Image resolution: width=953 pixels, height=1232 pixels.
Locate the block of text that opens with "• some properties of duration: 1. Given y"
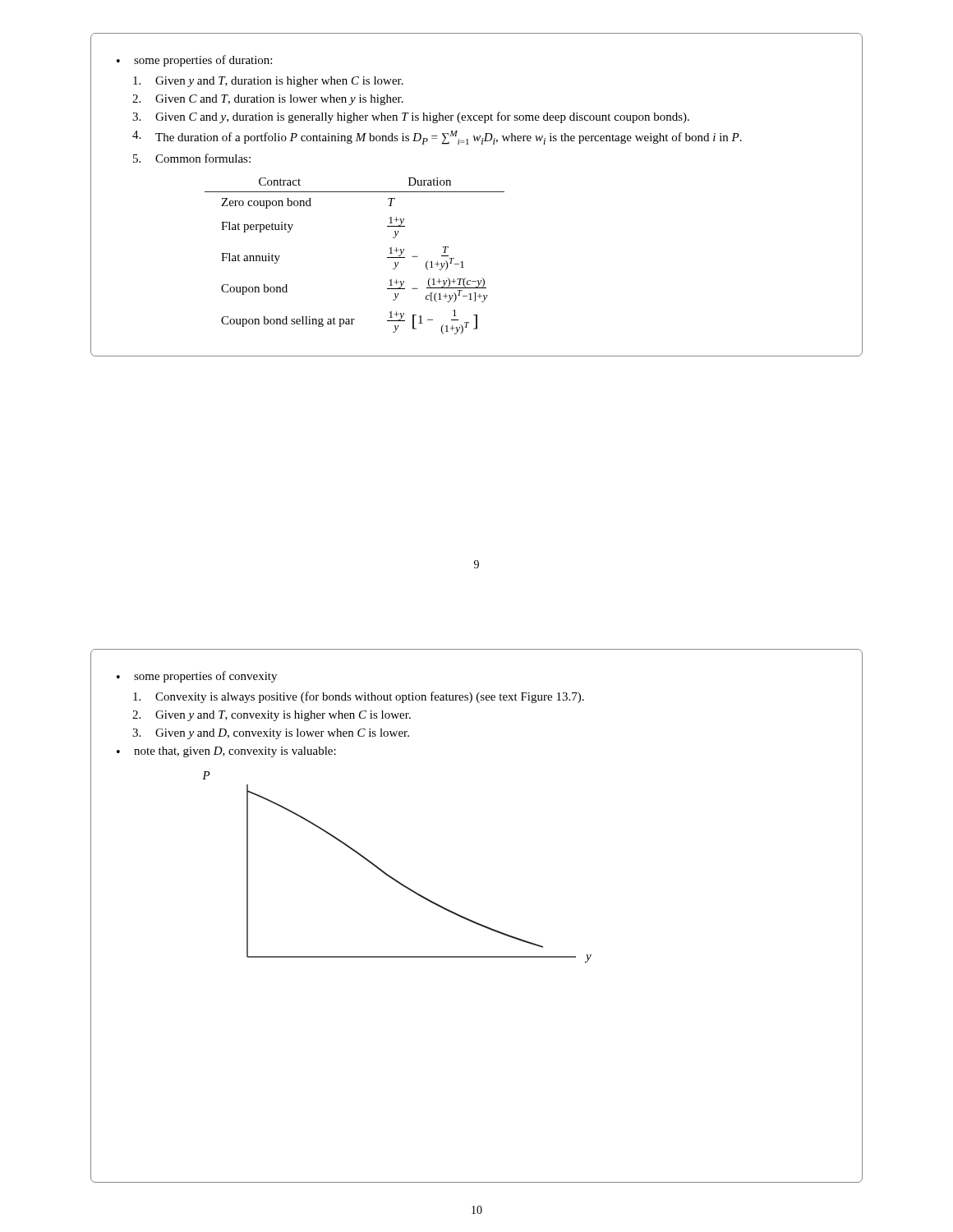pyautogui.click(x=476, y=195)
